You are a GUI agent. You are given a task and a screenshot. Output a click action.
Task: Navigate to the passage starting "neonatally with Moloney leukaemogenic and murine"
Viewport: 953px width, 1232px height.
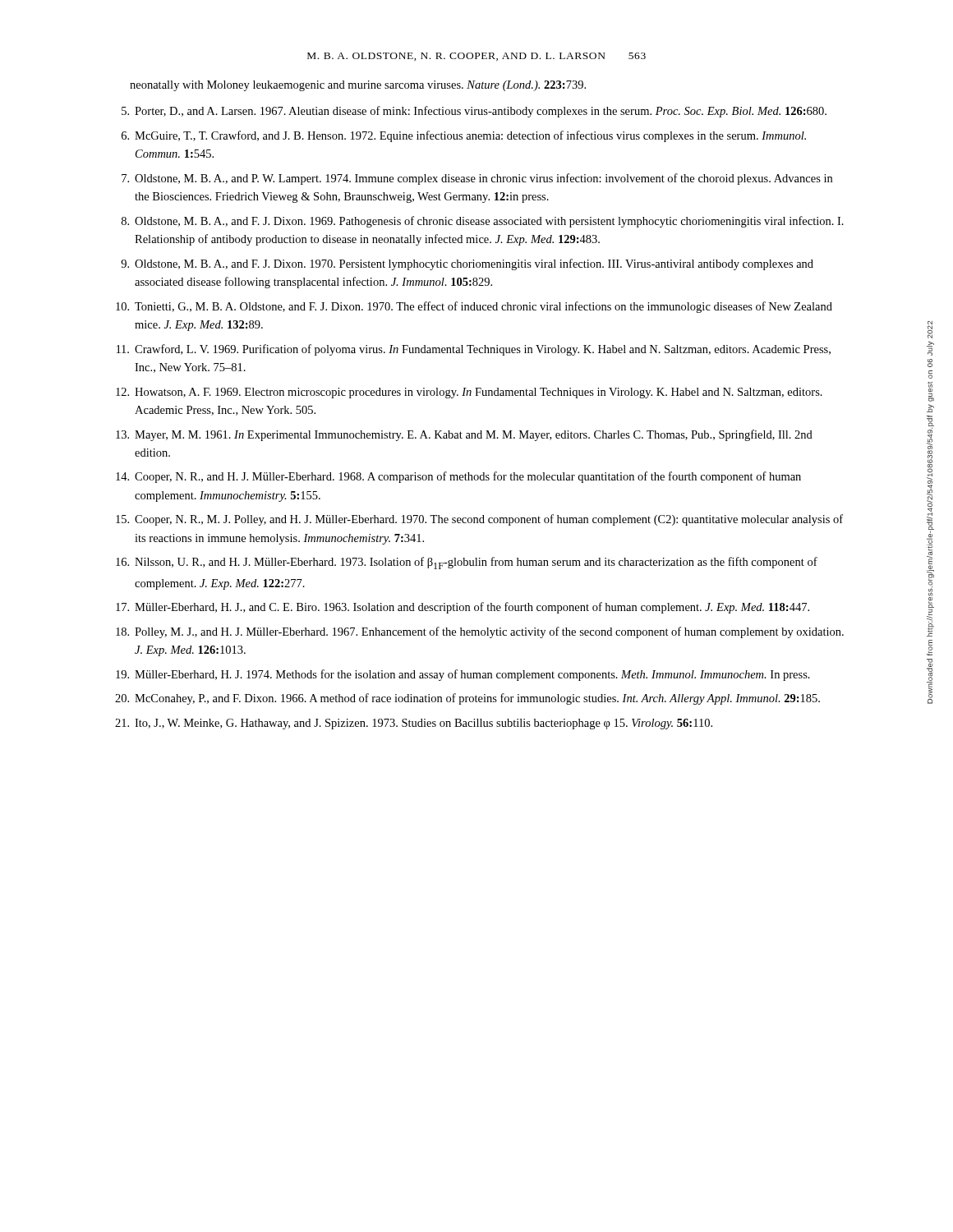coord(358,85)
